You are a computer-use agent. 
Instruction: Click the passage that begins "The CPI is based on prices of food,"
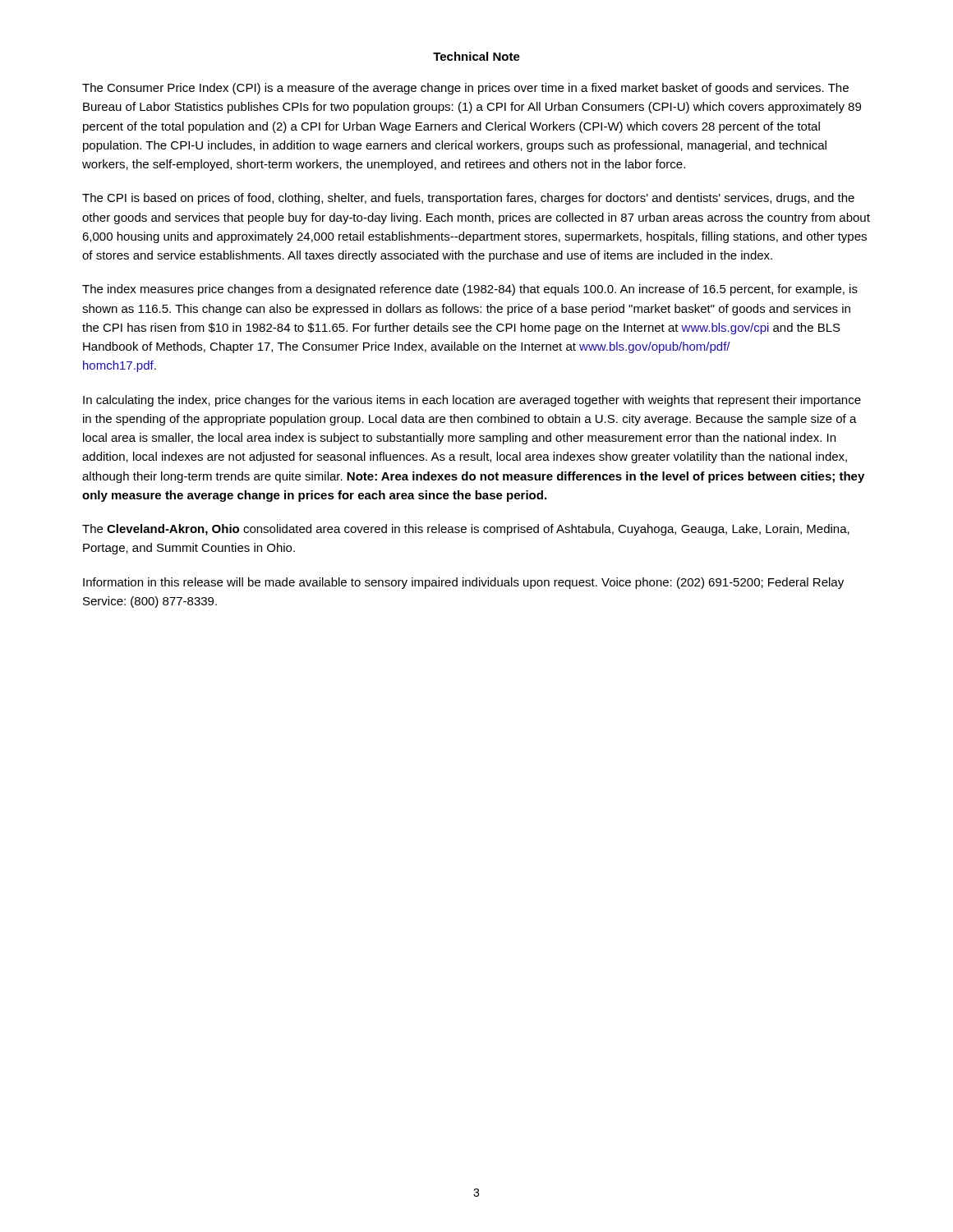click(476, 226)
